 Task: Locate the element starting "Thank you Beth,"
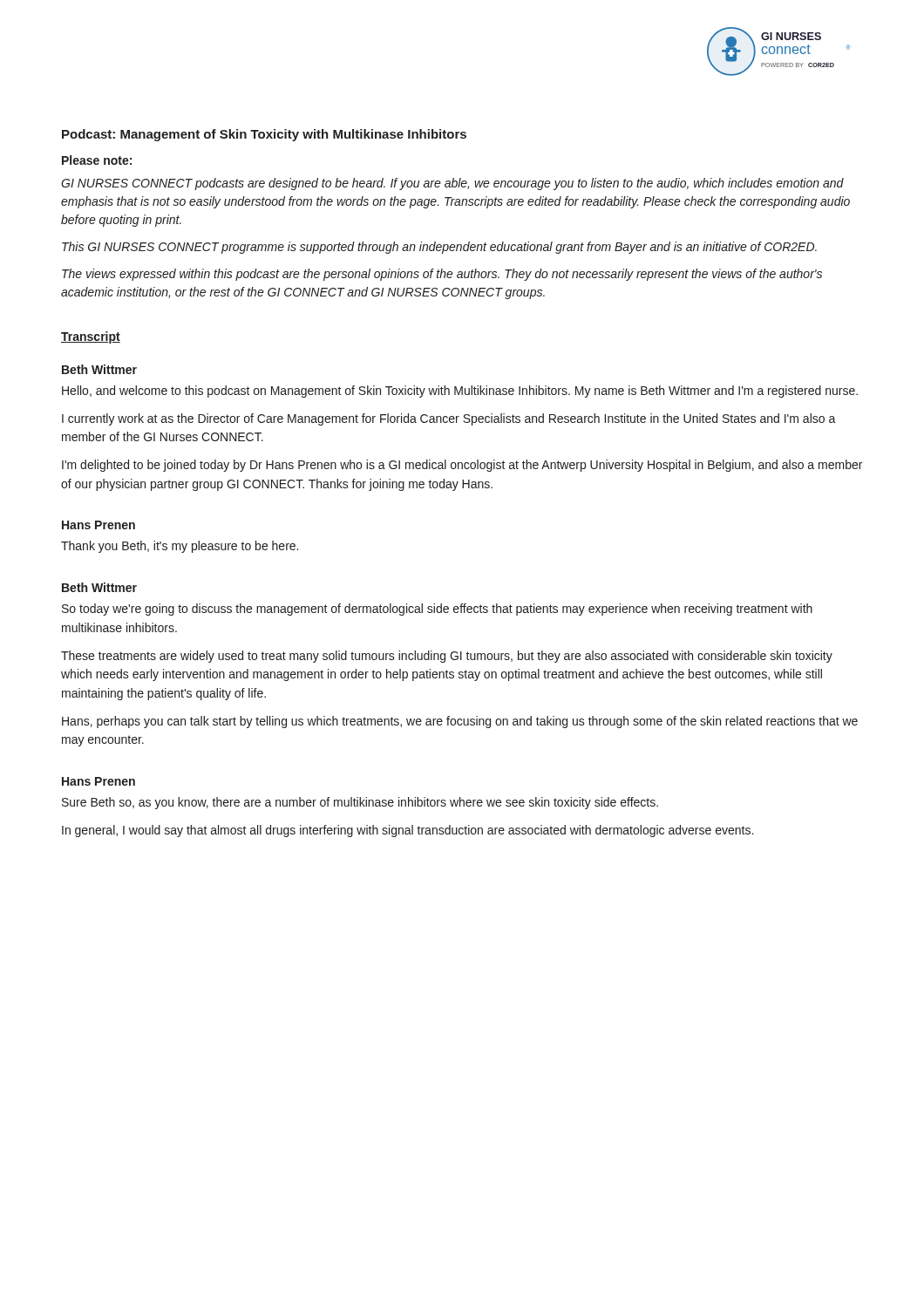(x=180, y=546)
